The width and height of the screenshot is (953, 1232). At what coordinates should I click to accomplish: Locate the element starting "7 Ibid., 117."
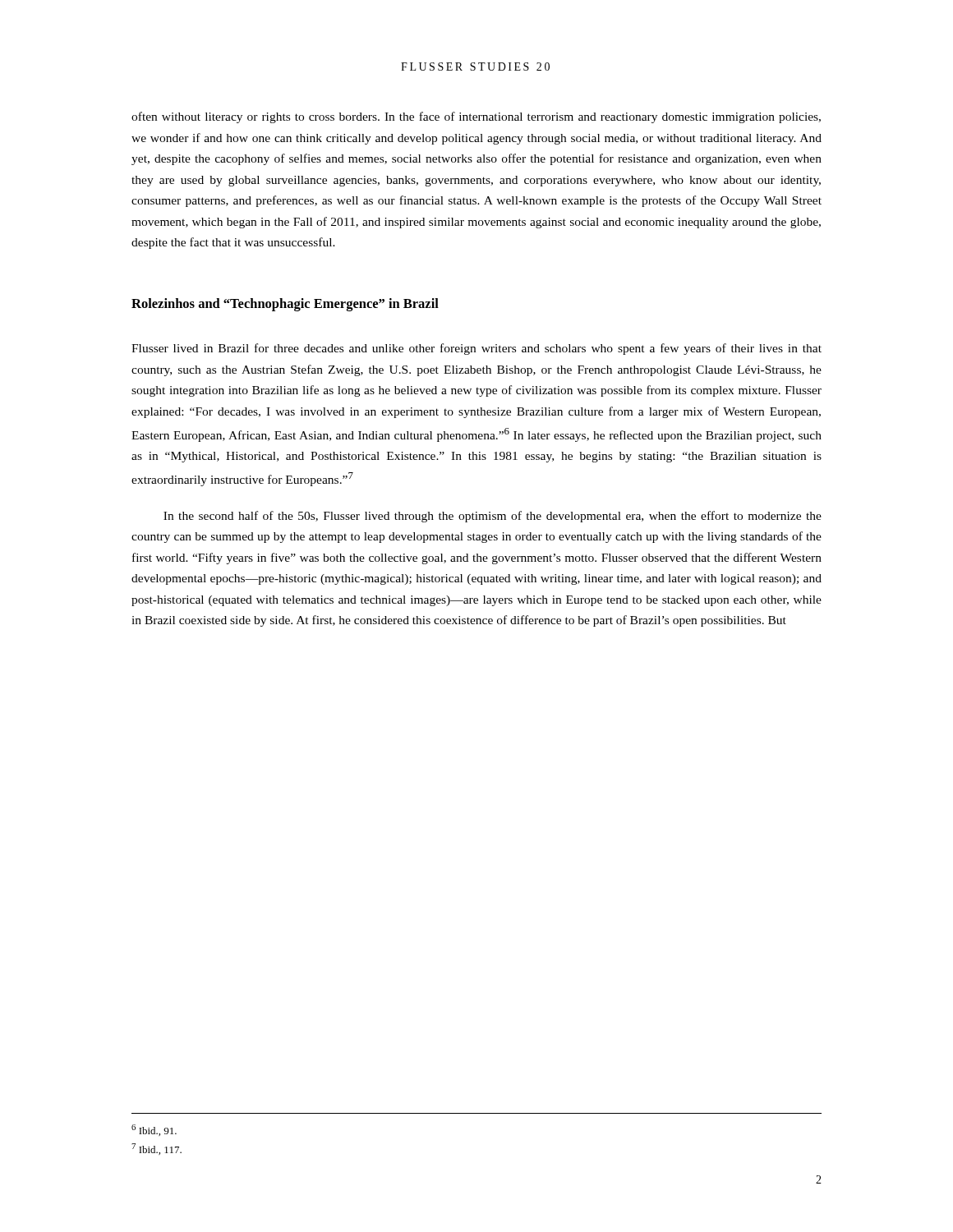point(157,1148)
